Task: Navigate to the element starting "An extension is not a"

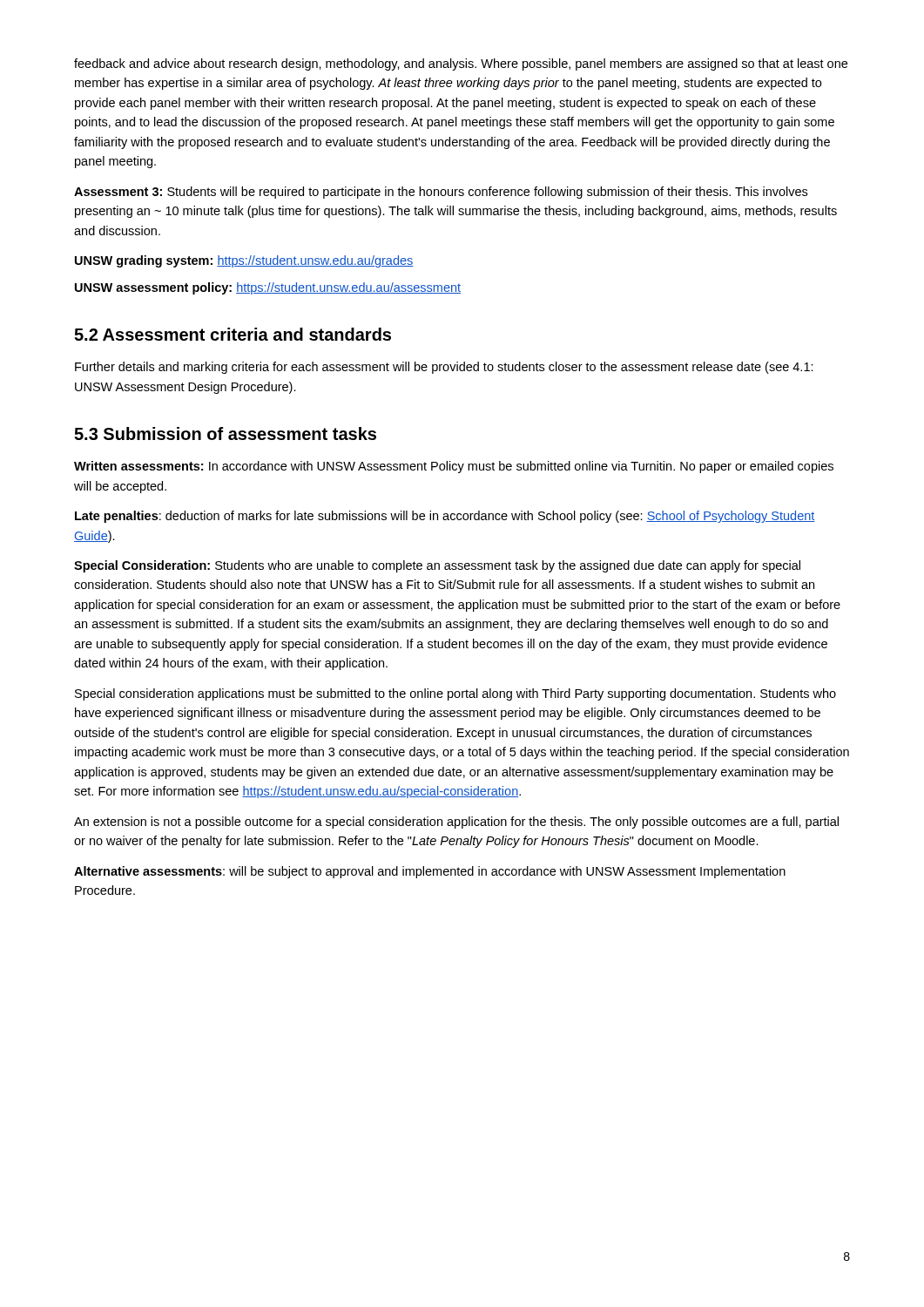Action: click(x=457, y=831)
